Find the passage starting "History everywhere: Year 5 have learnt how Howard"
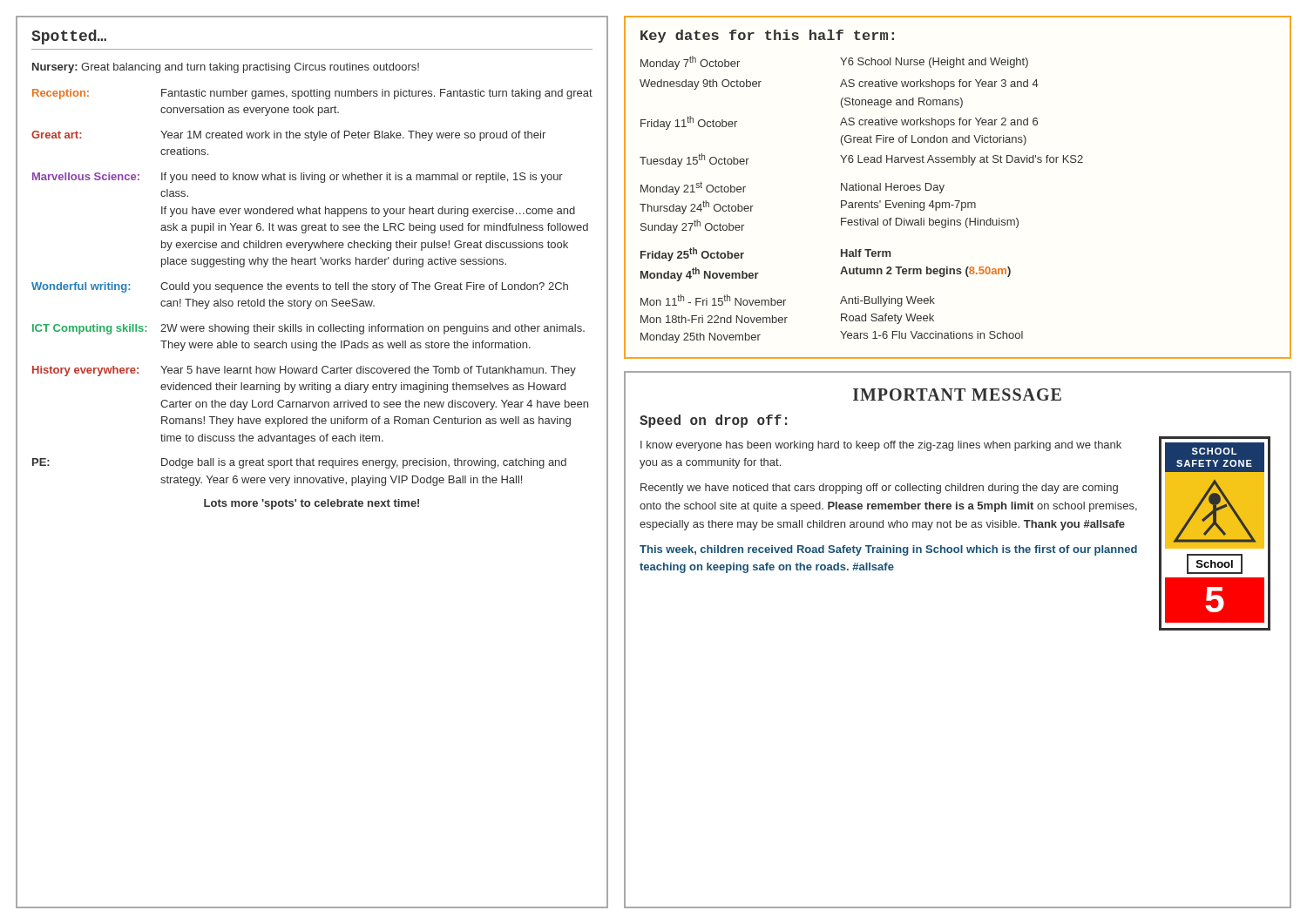The height and width of the screenshot is (924, 1307). [312, 403]
